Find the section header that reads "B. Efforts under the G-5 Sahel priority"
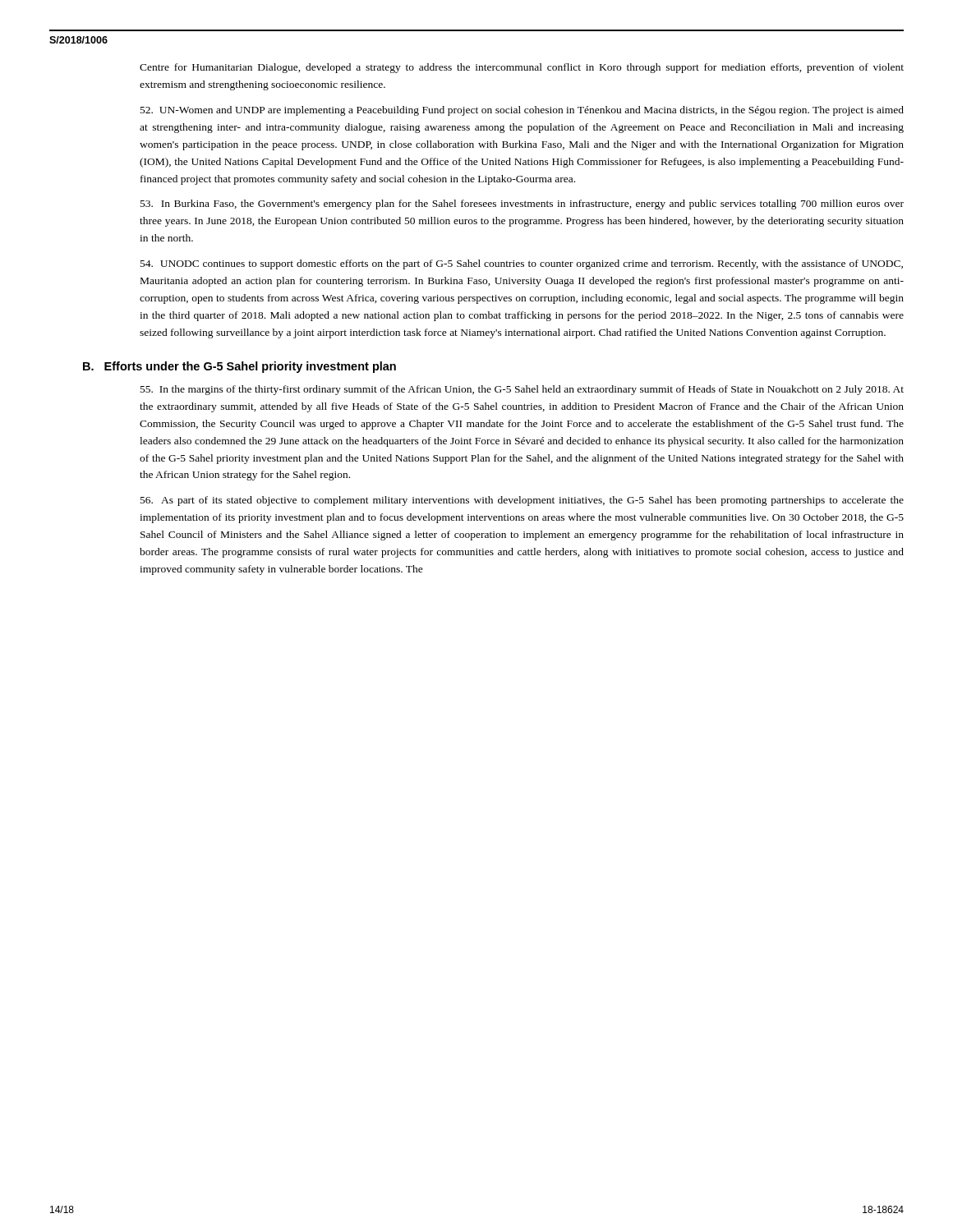 [239, 366]
